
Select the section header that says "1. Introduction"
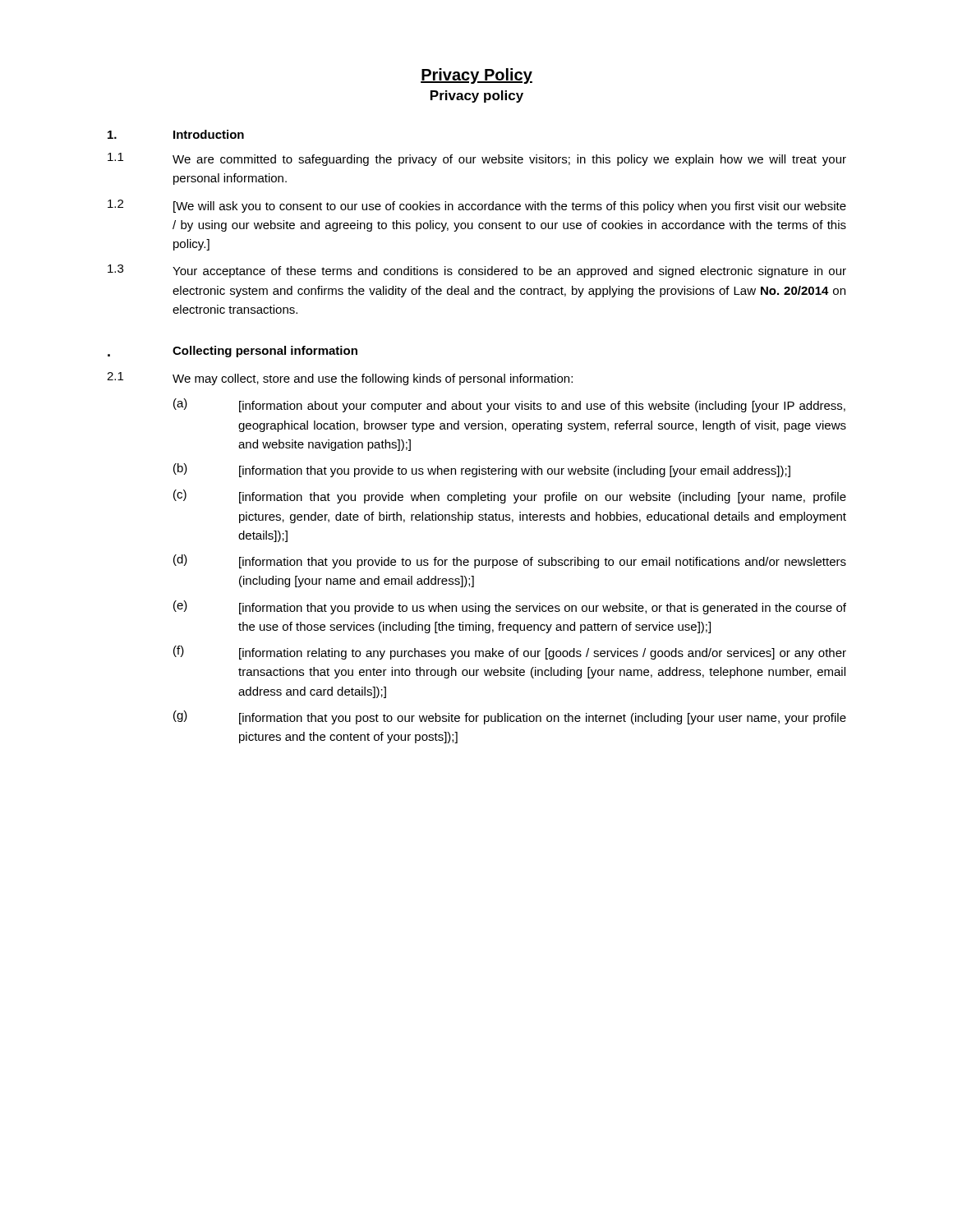coord(176,134)
